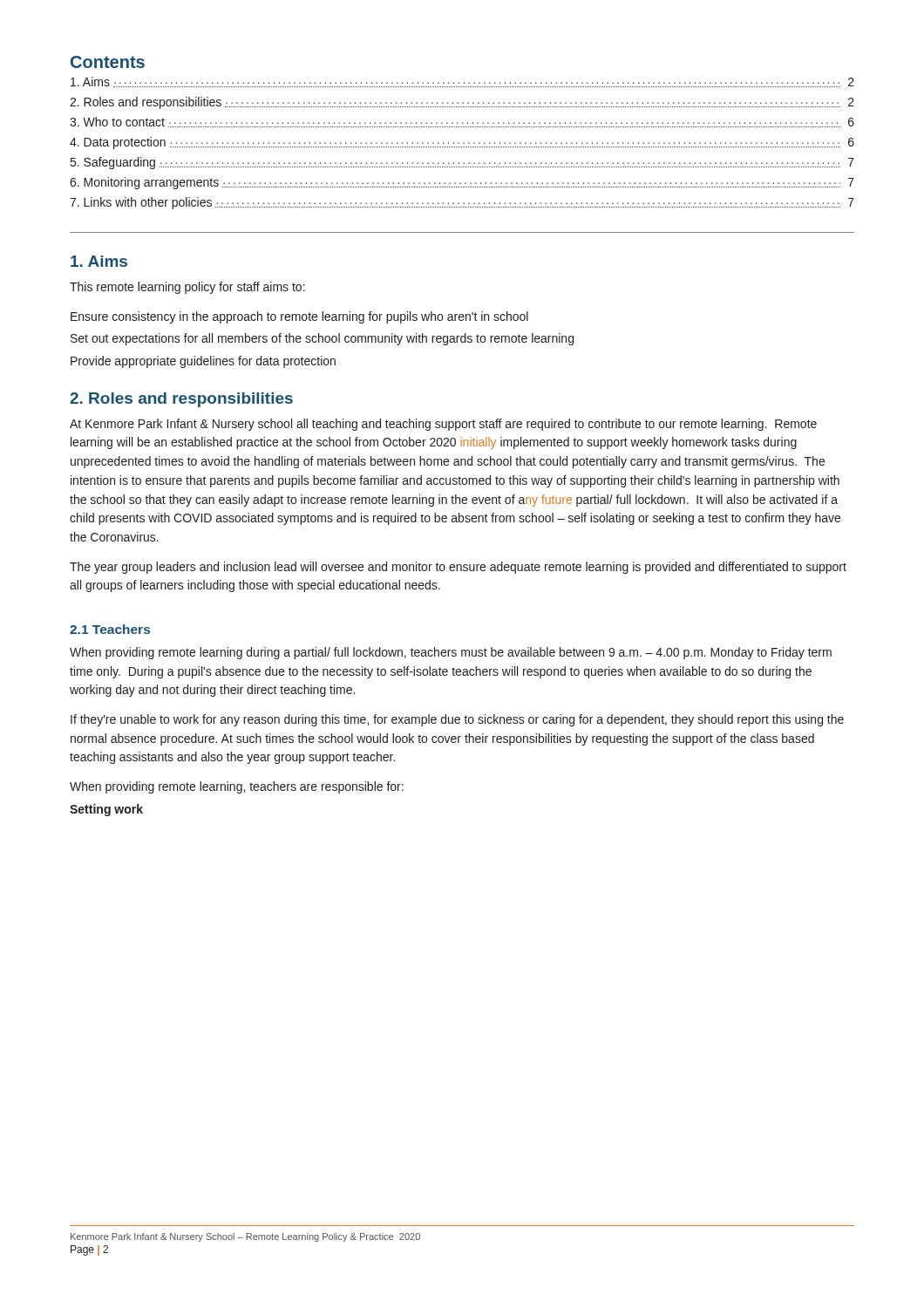Viewport: 924px width, 1308px height.
Task: Select the section header with the text "1. Aims"
Action: pyautogui.click(x=99, y=262)
